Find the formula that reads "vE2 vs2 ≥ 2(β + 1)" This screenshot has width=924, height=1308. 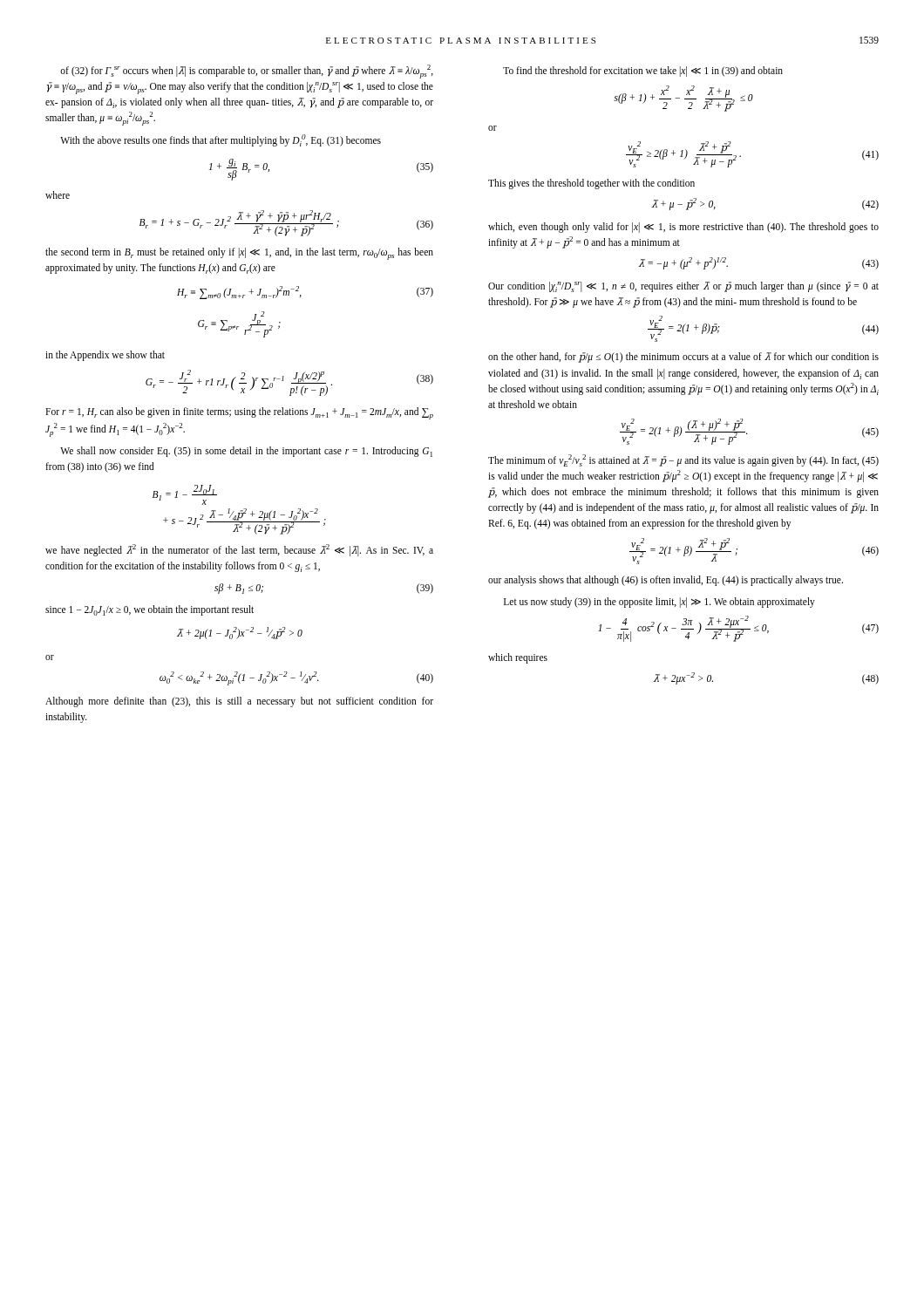(x=752, y=155)
